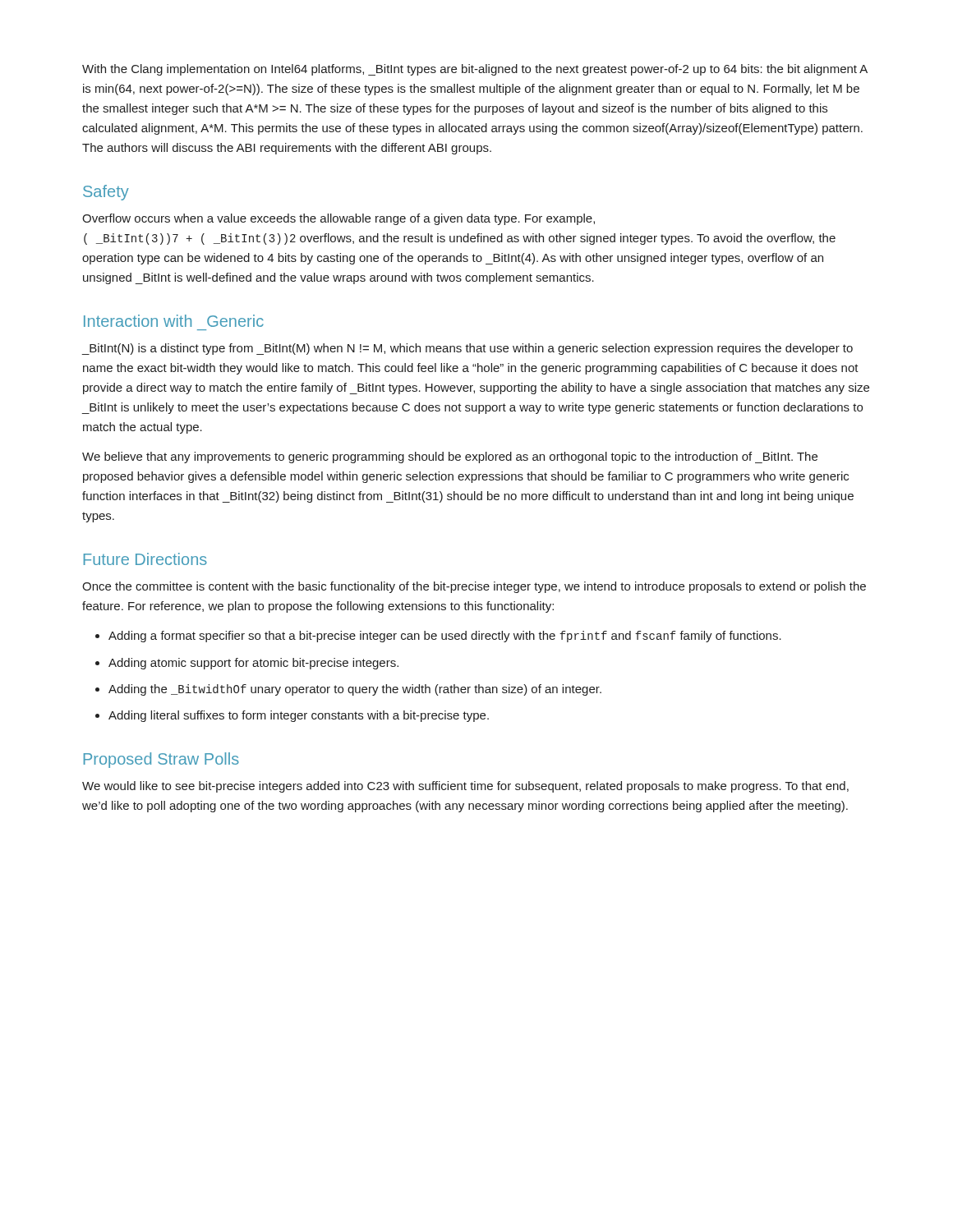
Task: Select the list item that reads "Adding a format specifier so"
Action: click(x=445, y=636)
